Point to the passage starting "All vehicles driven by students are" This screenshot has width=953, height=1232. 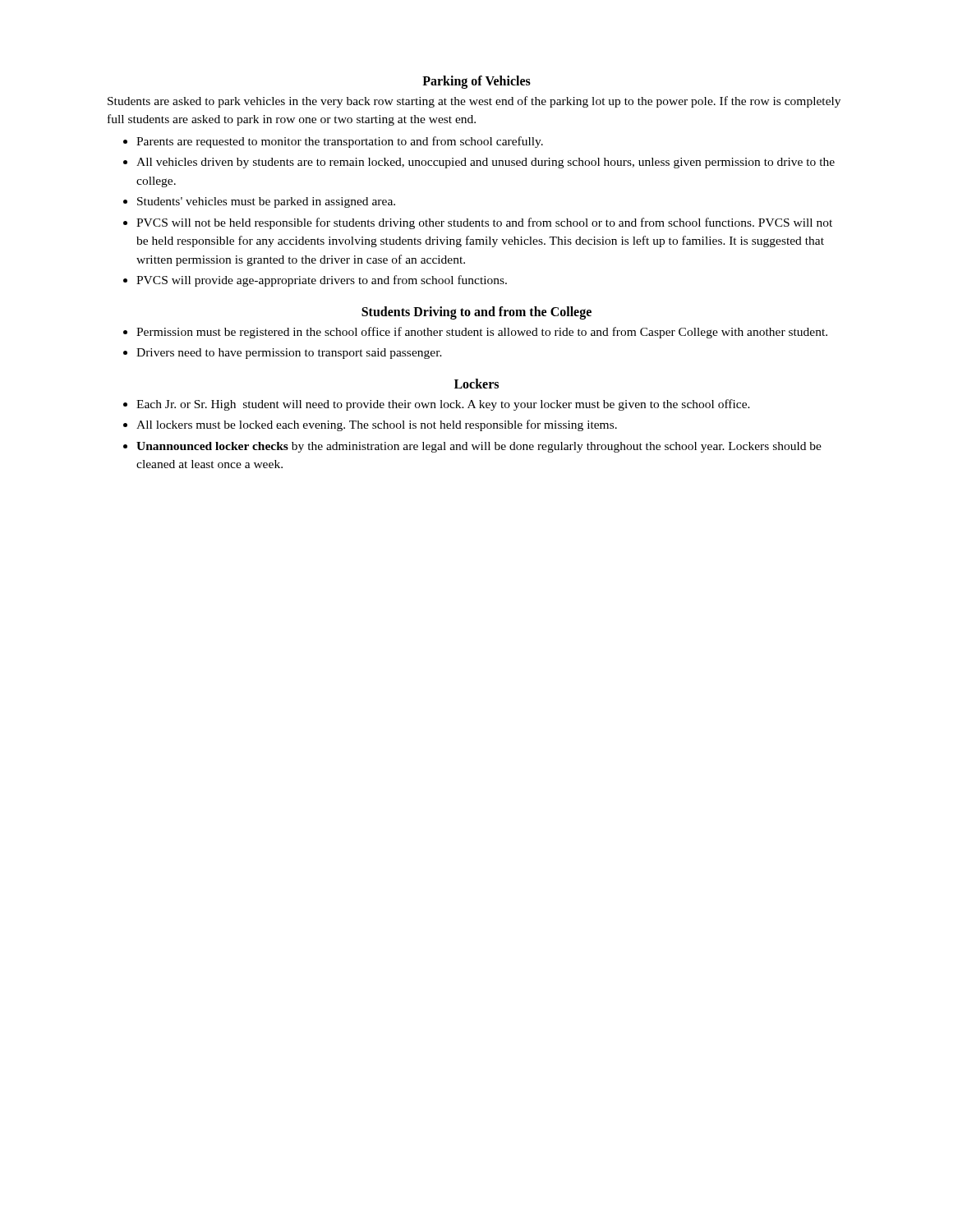486,171
